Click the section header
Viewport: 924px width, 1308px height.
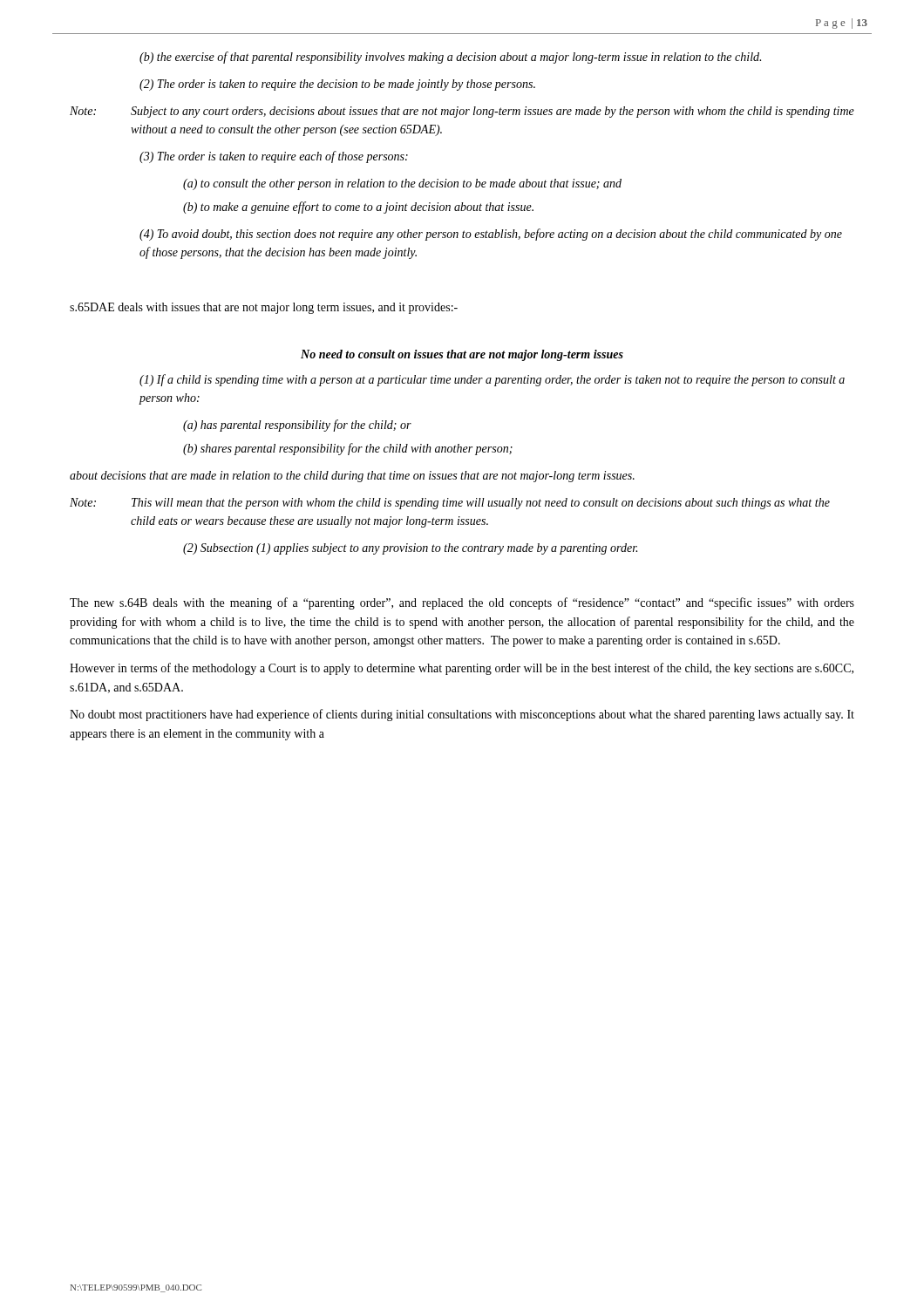pyautogui.click(x=462, y=354)
